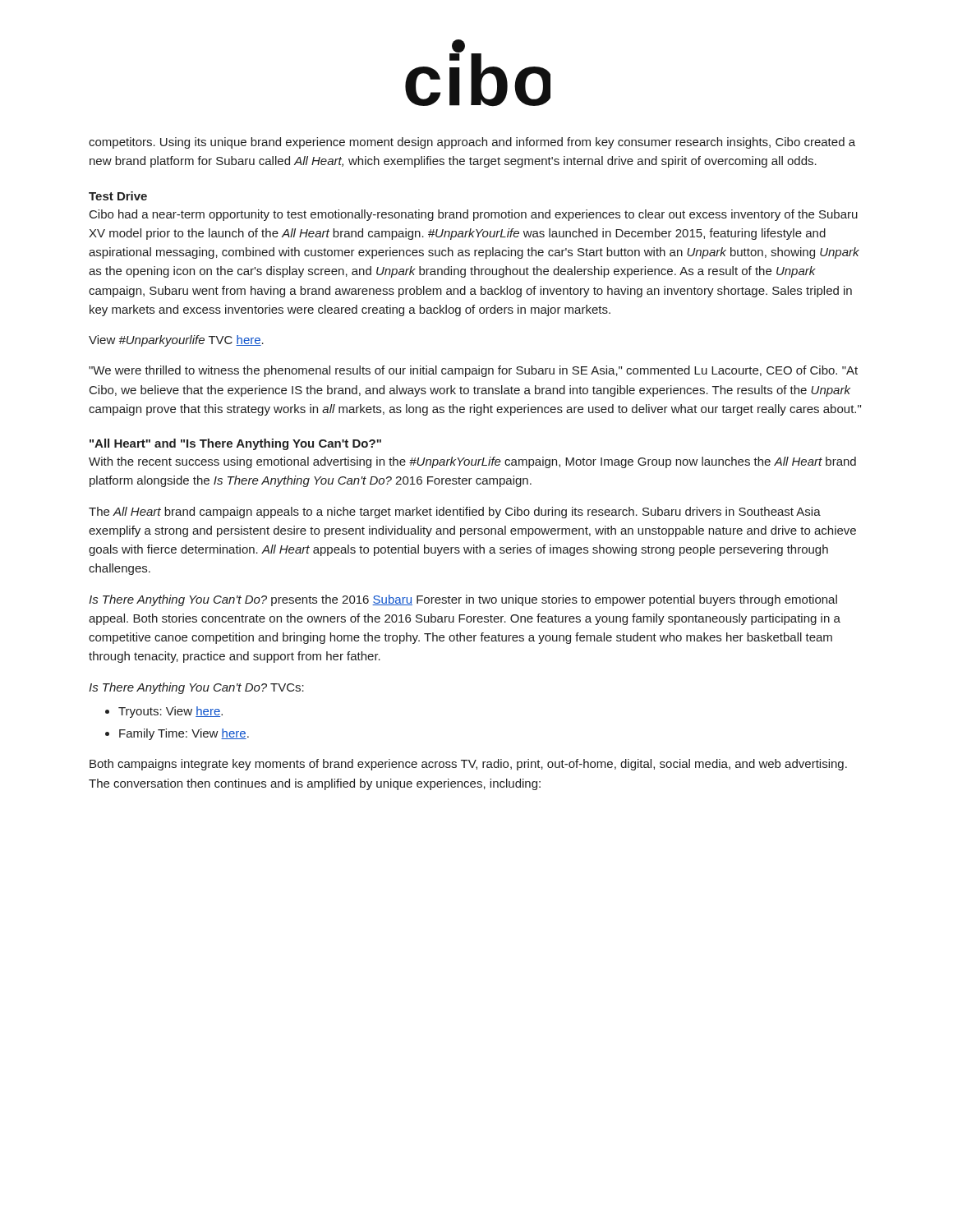This screenshot has height=1232, width=953.
Task: Click on the text block with the text "The All Heart brand"
Action: click(473, 539)
